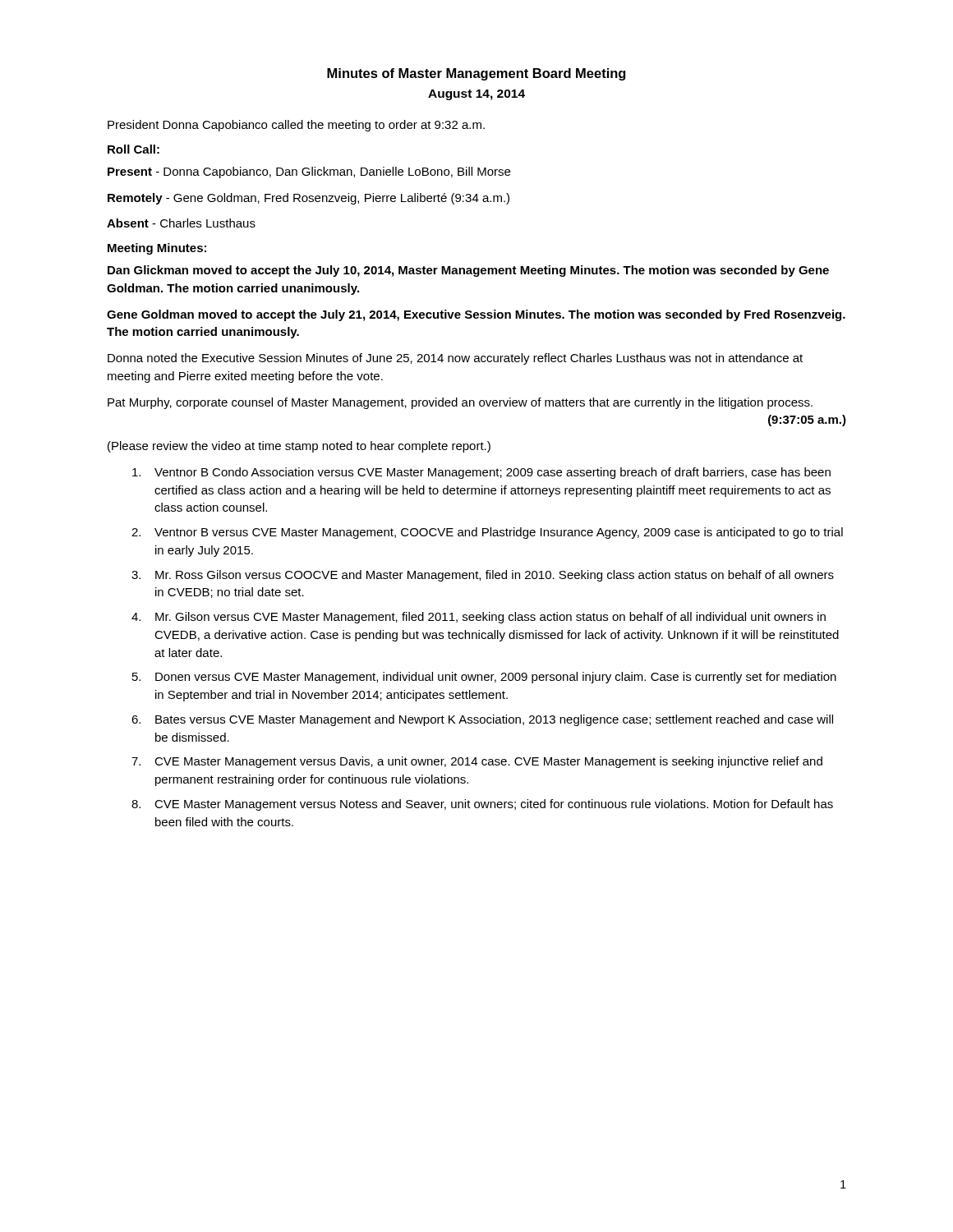Click on the region starting "4. Mr. Gilson versus CVE Master Management,"
This screenshot has height=1232, width=953.
coord(489,635)
